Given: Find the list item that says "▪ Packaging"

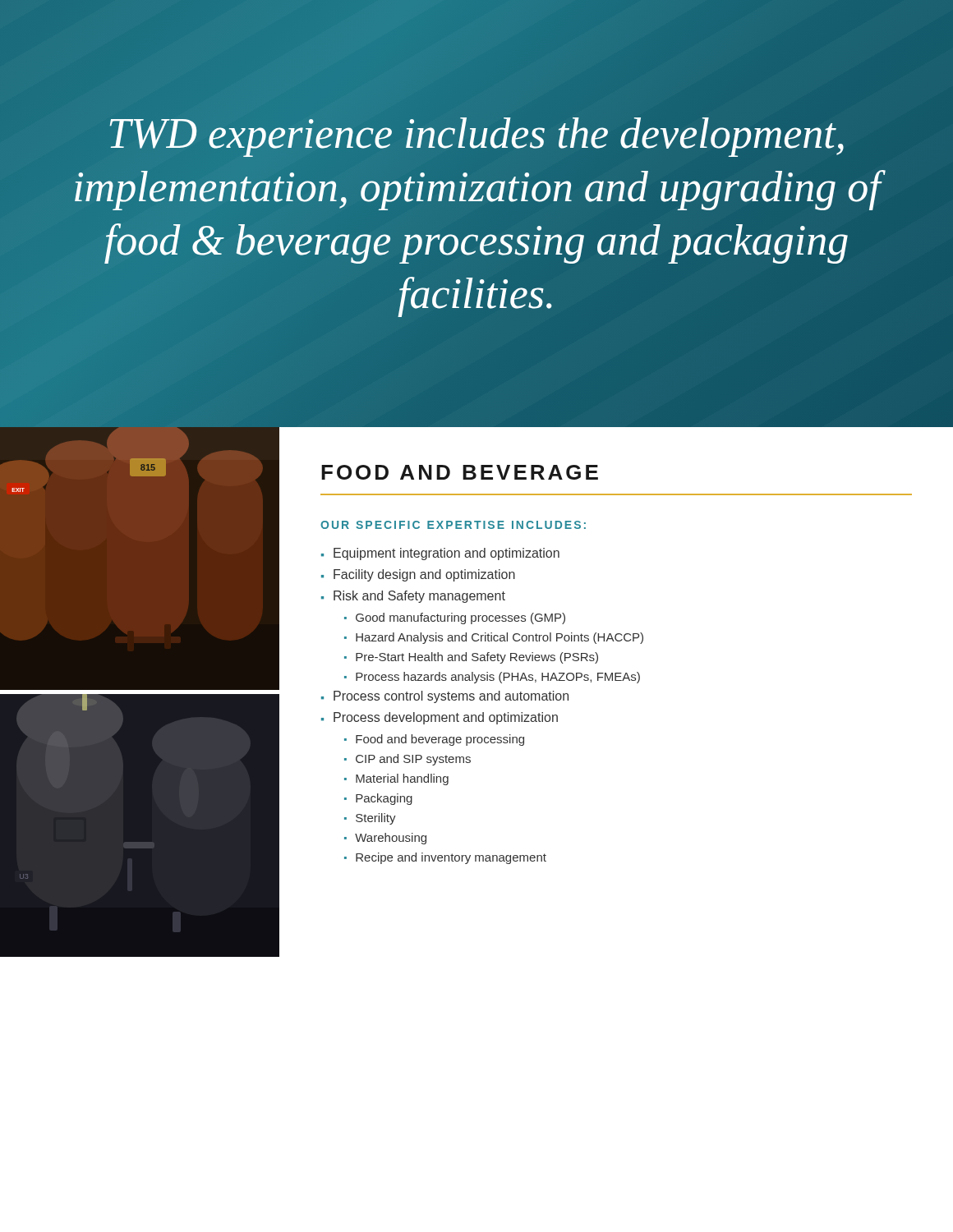Looking at the screenshot, I should coord(378,798).
